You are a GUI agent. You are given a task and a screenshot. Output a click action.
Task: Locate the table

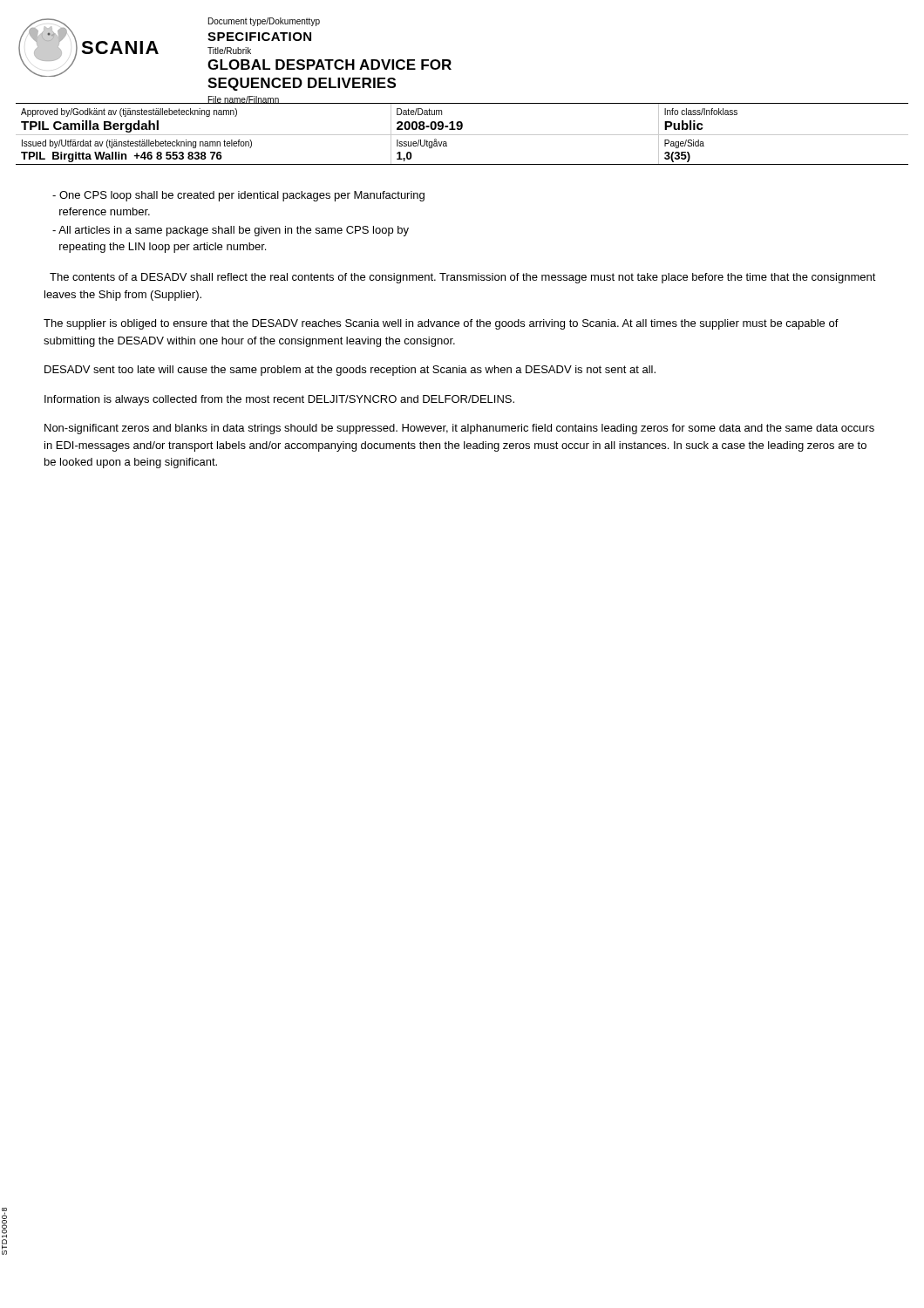pyautogui.click(x=462, y=134)
